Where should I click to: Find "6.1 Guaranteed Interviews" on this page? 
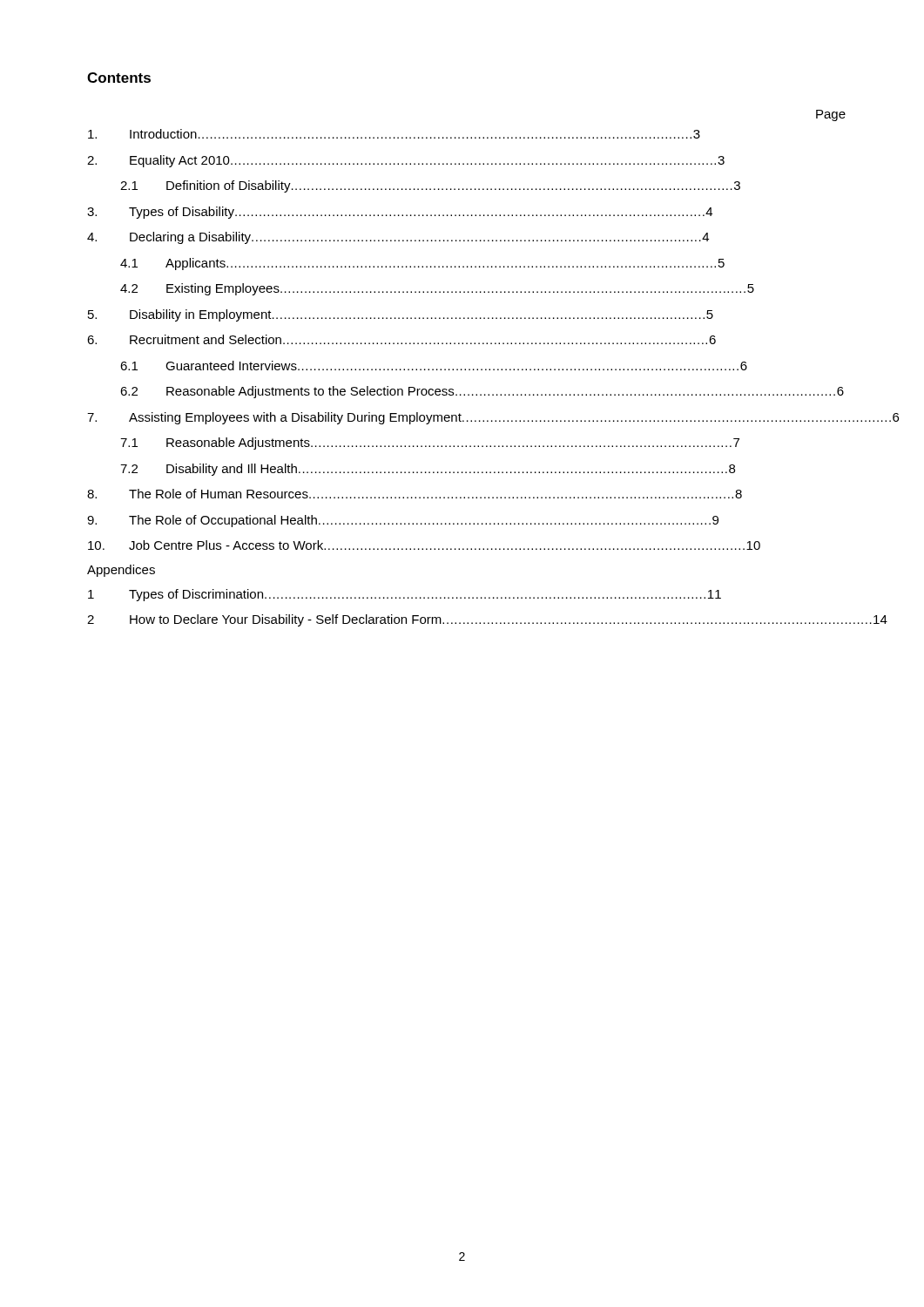466,366
